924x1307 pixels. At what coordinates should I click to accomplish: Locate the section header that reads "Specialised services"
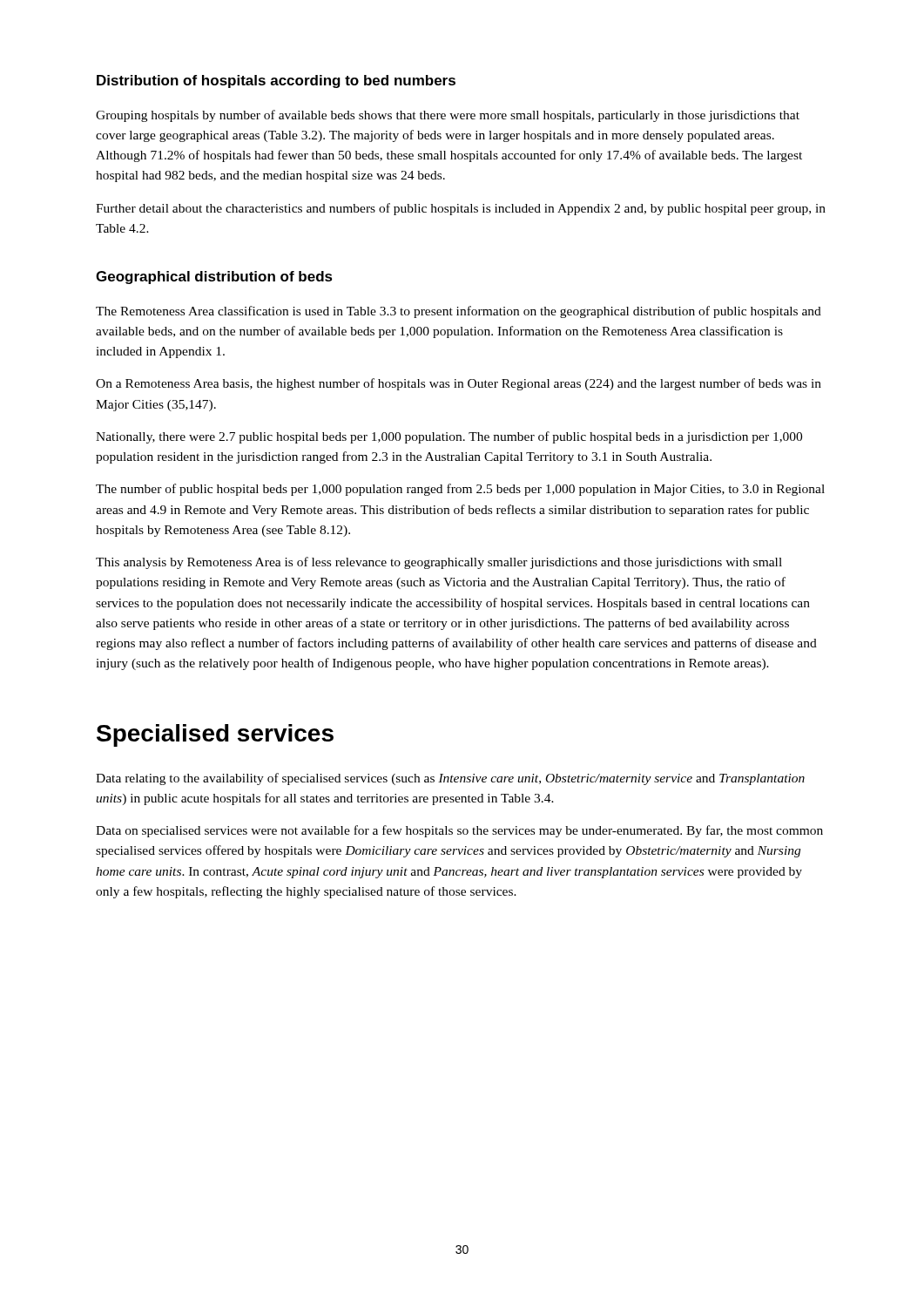coord(215,735)
